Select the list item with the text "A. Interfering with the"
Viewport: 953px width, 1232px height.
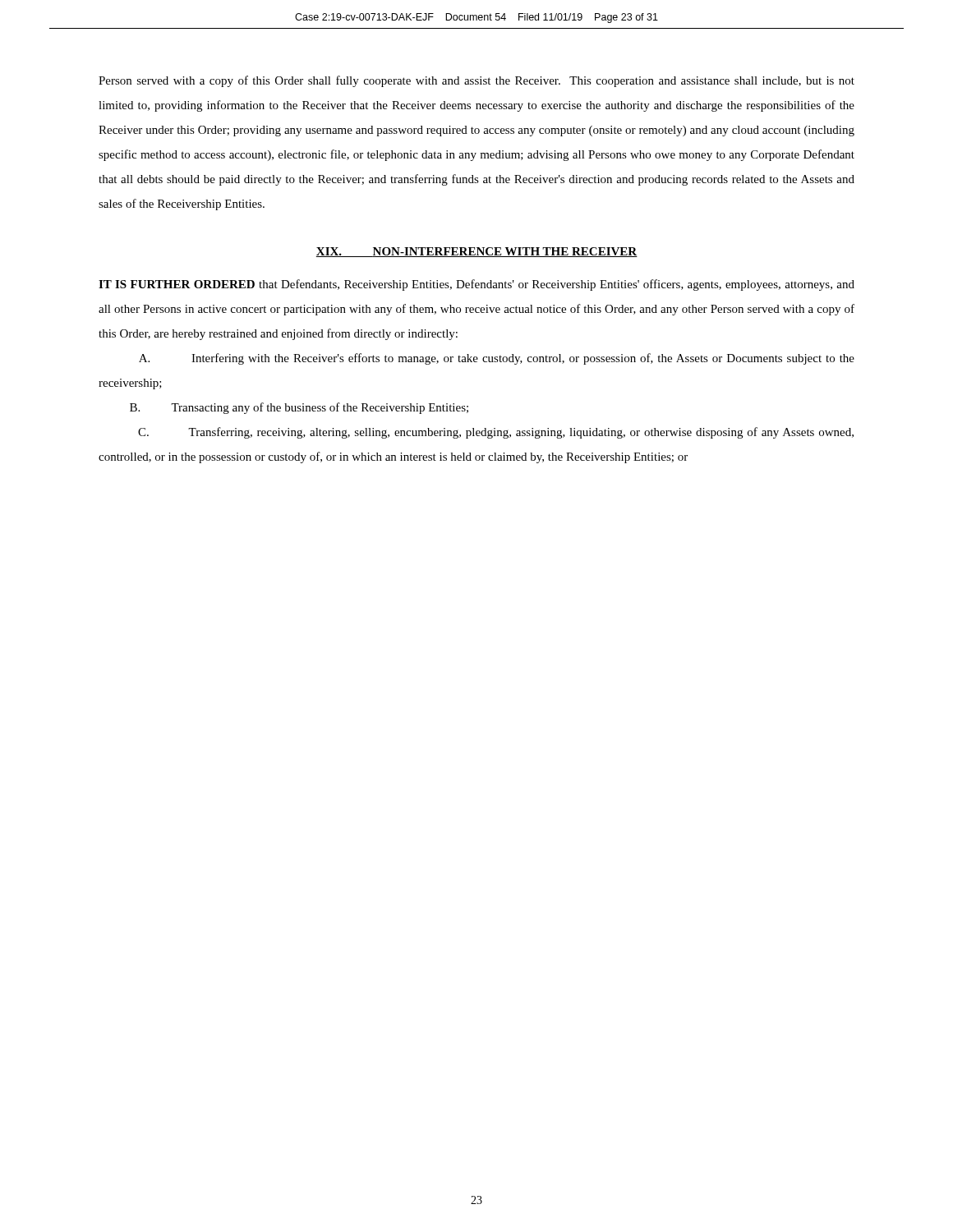[x=476, y=370]
